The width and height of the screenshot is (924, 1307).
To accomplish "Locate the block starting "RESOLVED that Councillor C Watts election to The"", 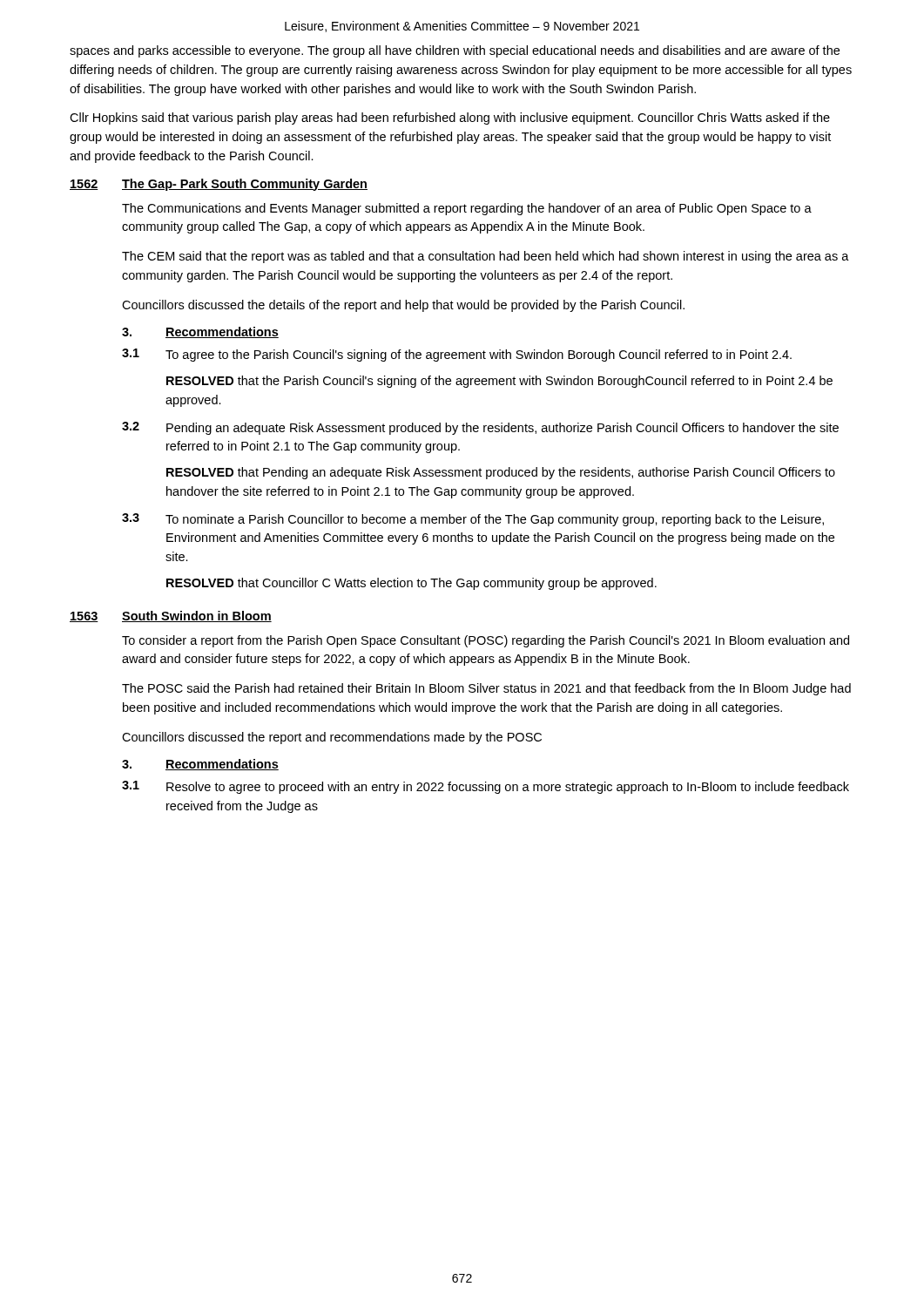I will pos(411,583).
